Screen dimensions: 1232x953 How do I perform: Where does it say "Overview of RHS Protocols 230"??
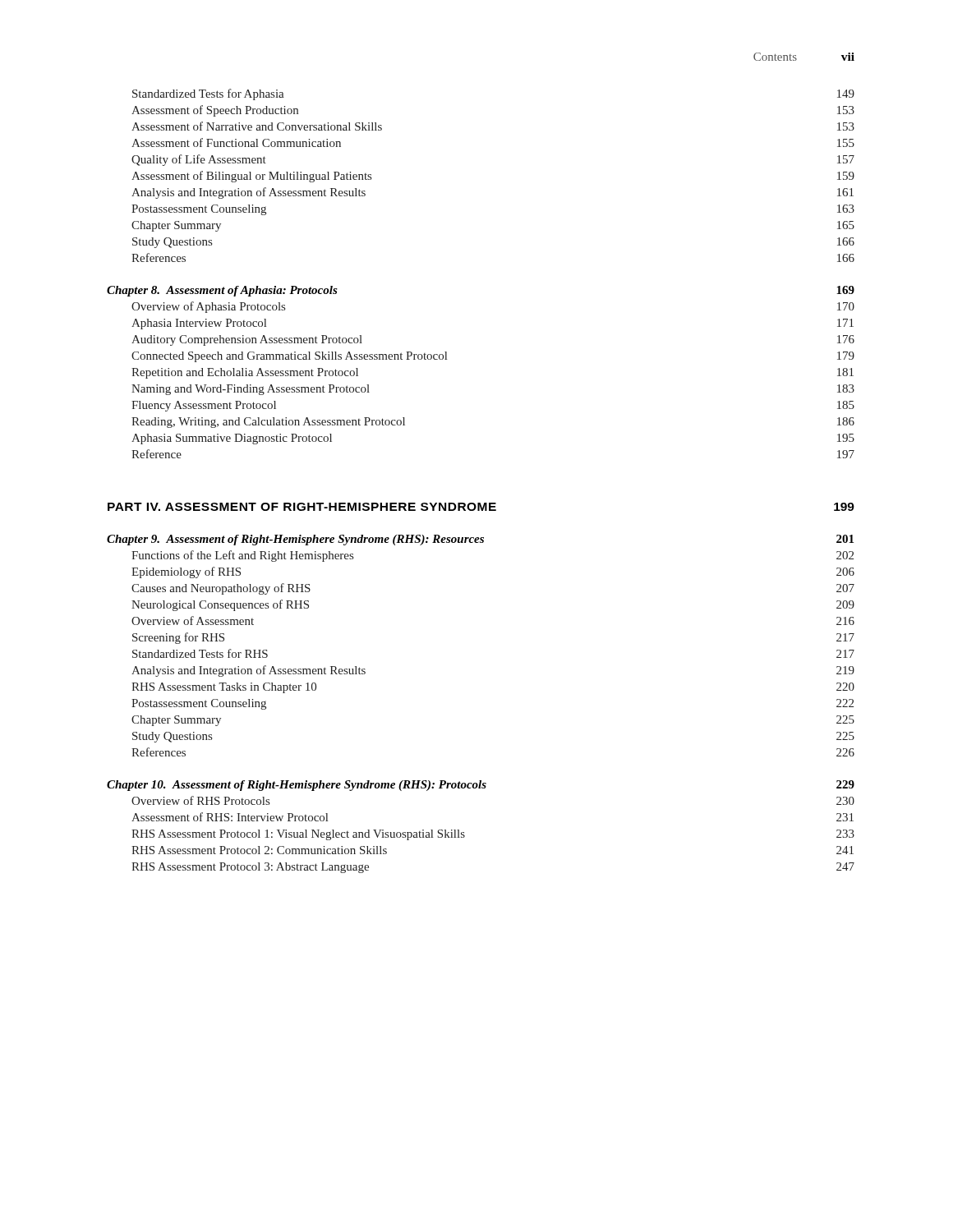tap(207, 800)
